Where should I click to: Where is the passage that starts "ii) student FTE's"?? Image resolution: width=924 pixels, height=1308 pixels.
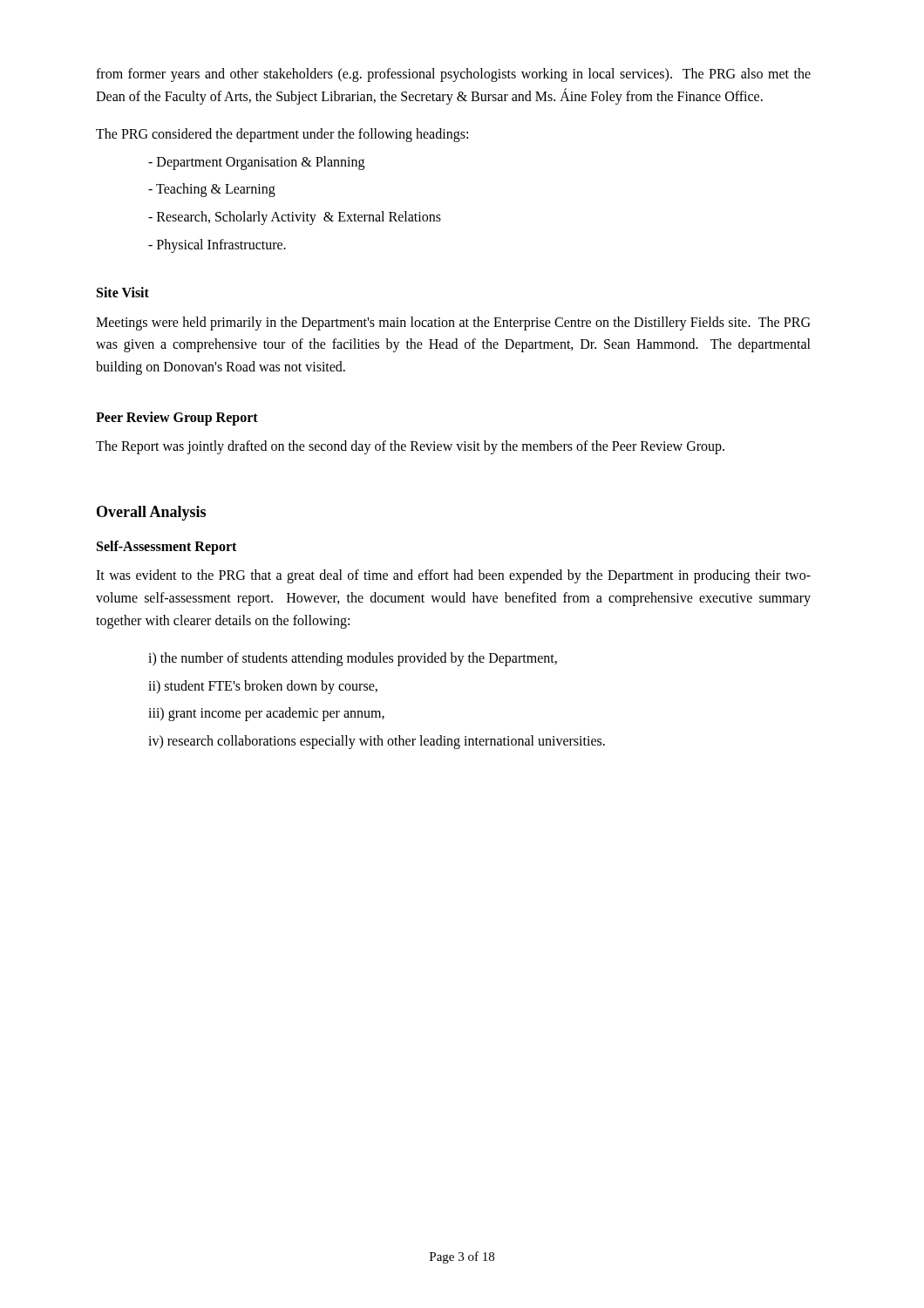coord(263,686)
